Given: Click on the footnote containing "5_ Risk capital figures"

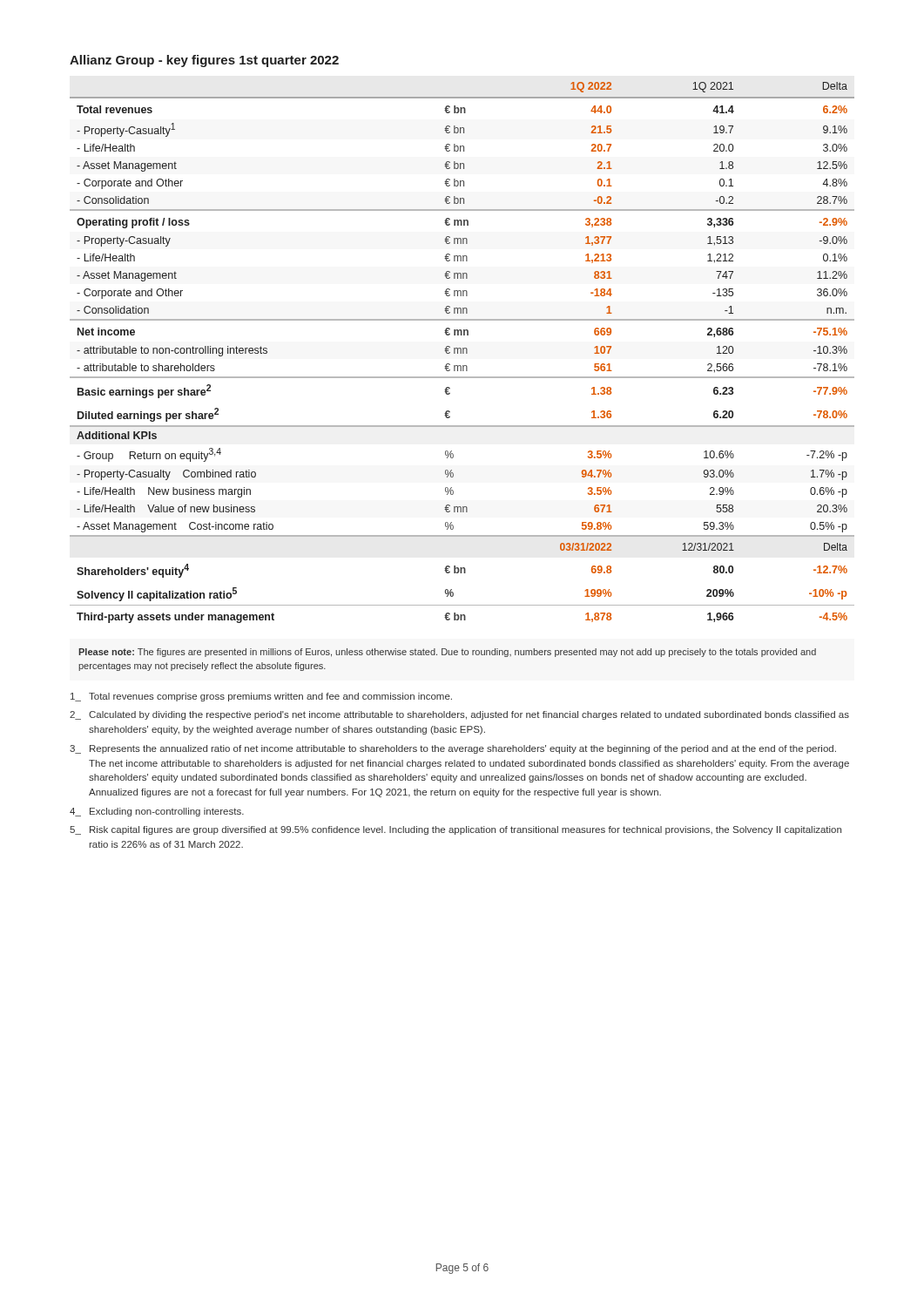Looking at the screenshot, I should point(462,837).
